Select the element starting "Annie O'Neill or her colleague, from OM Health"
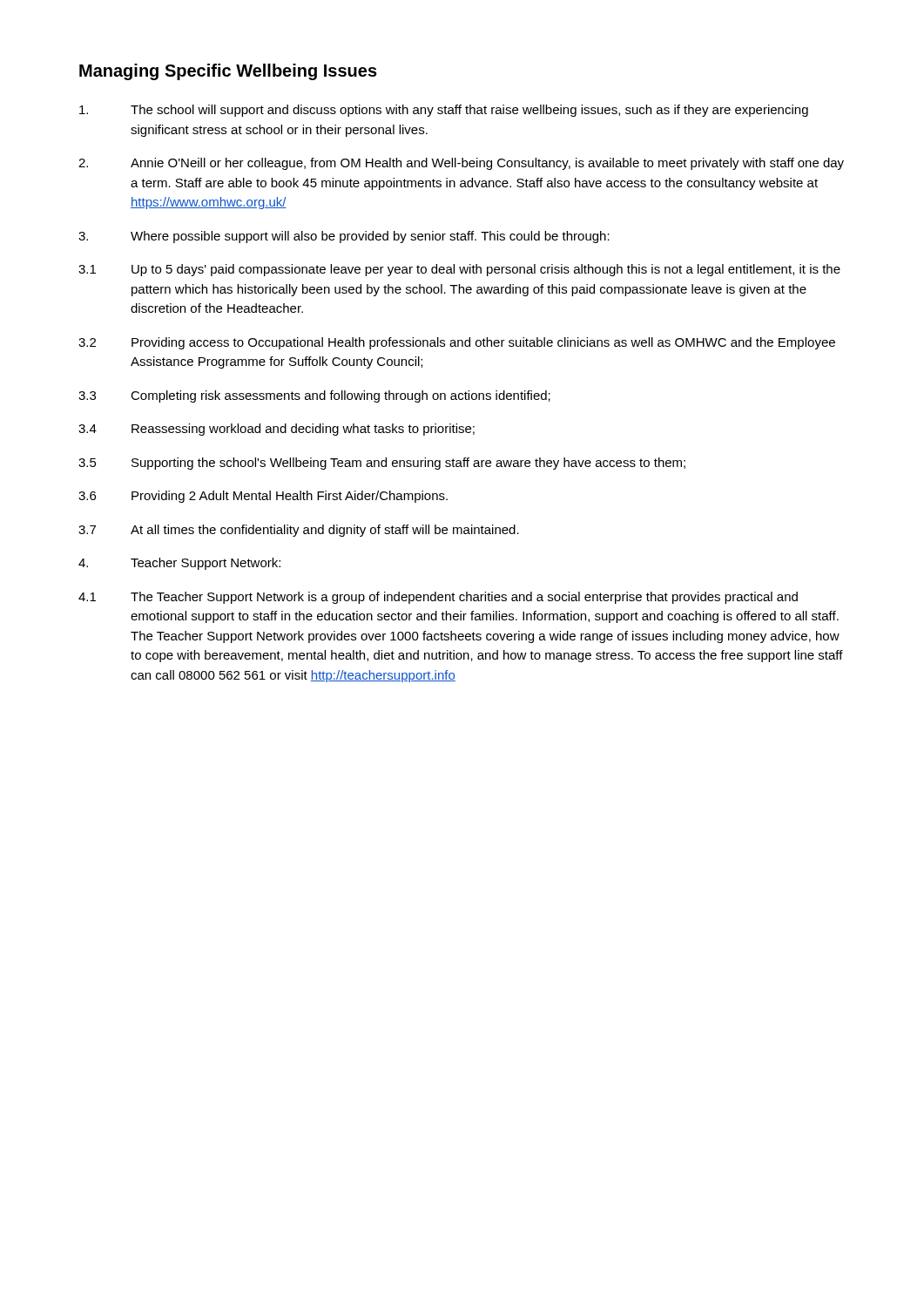 coord(462,183)
